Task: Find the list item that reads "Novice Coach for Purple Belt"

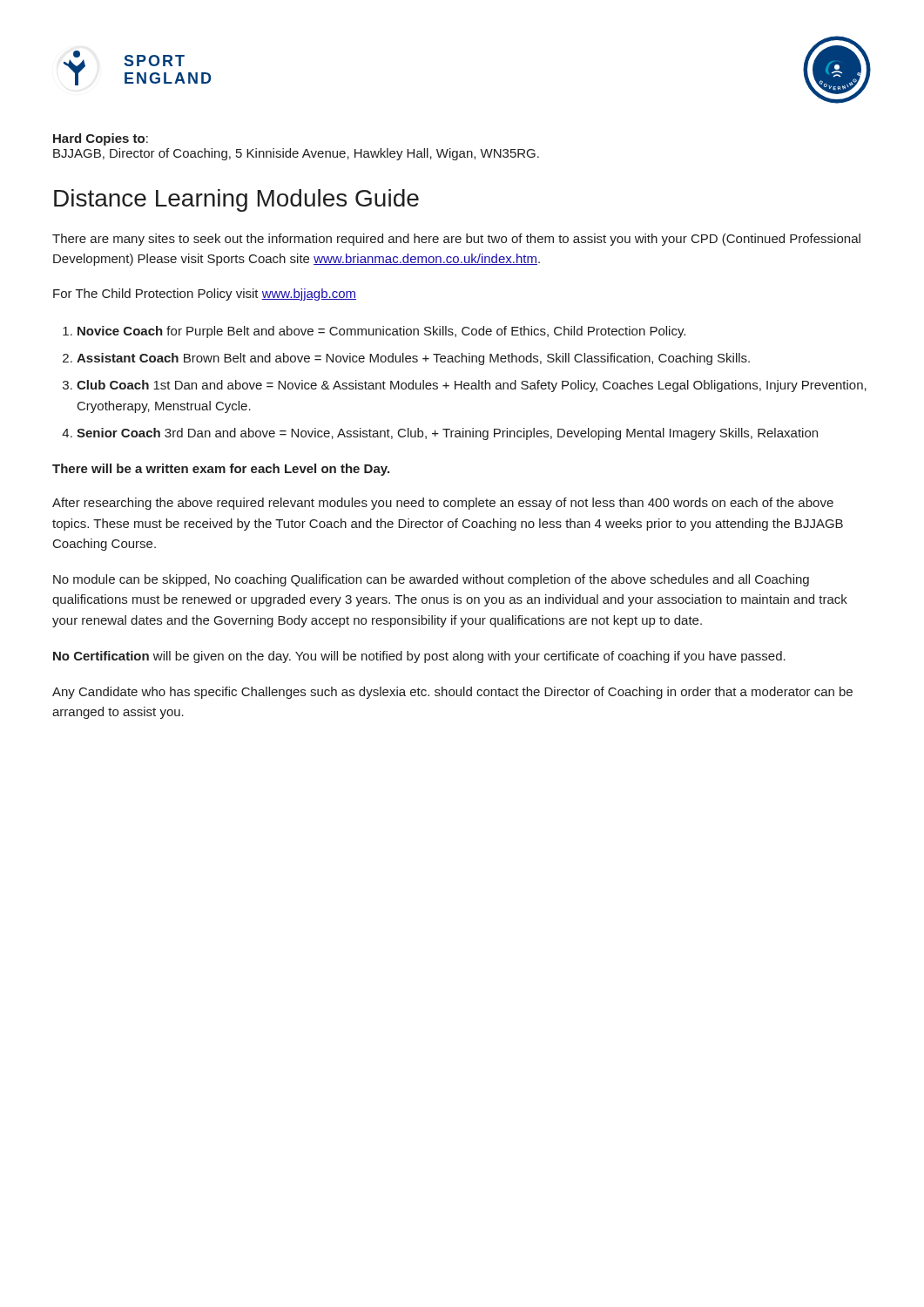Action: coord(382,330)
